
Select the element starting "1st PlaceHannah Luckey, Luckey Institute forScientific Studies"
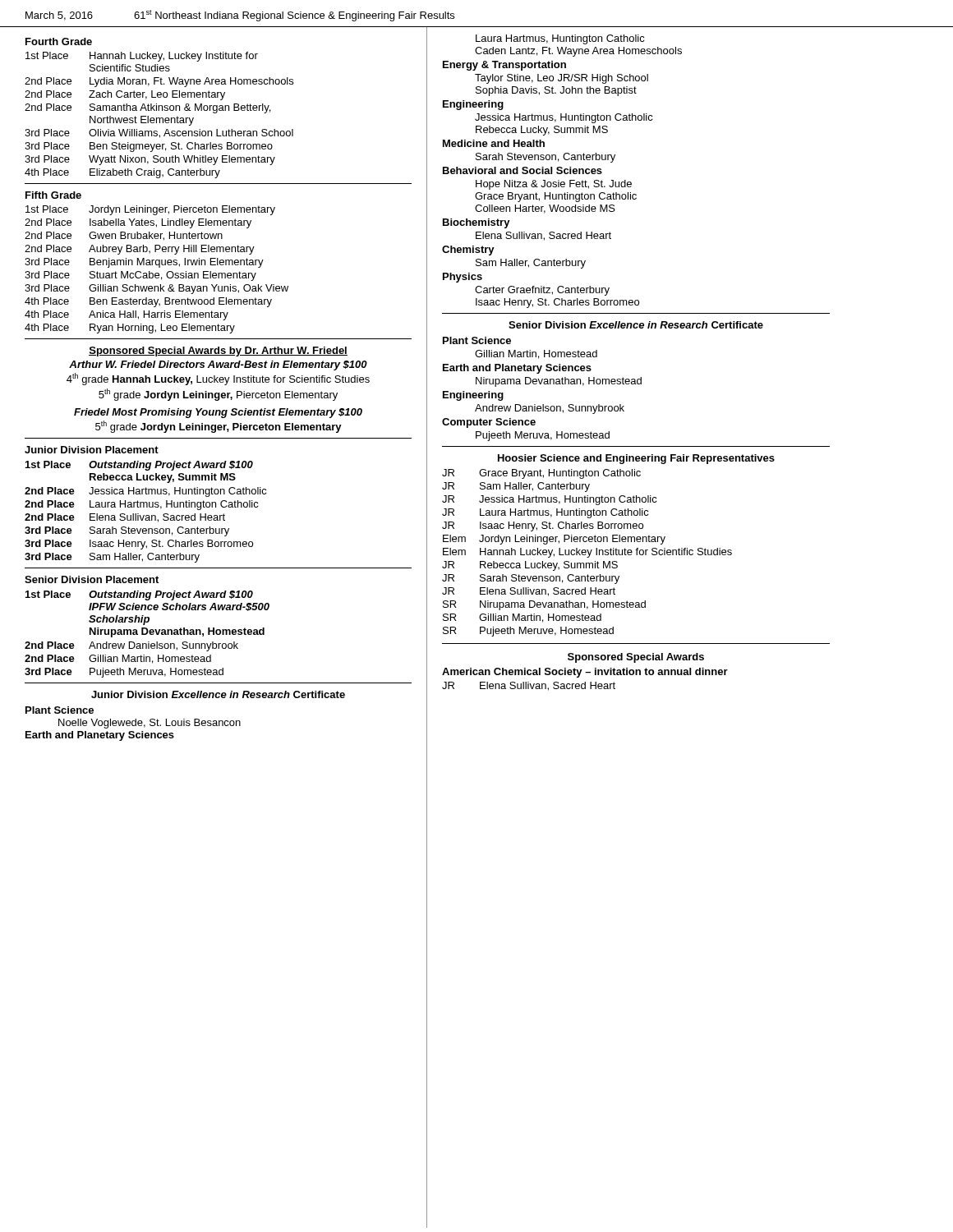click(141, 62)
